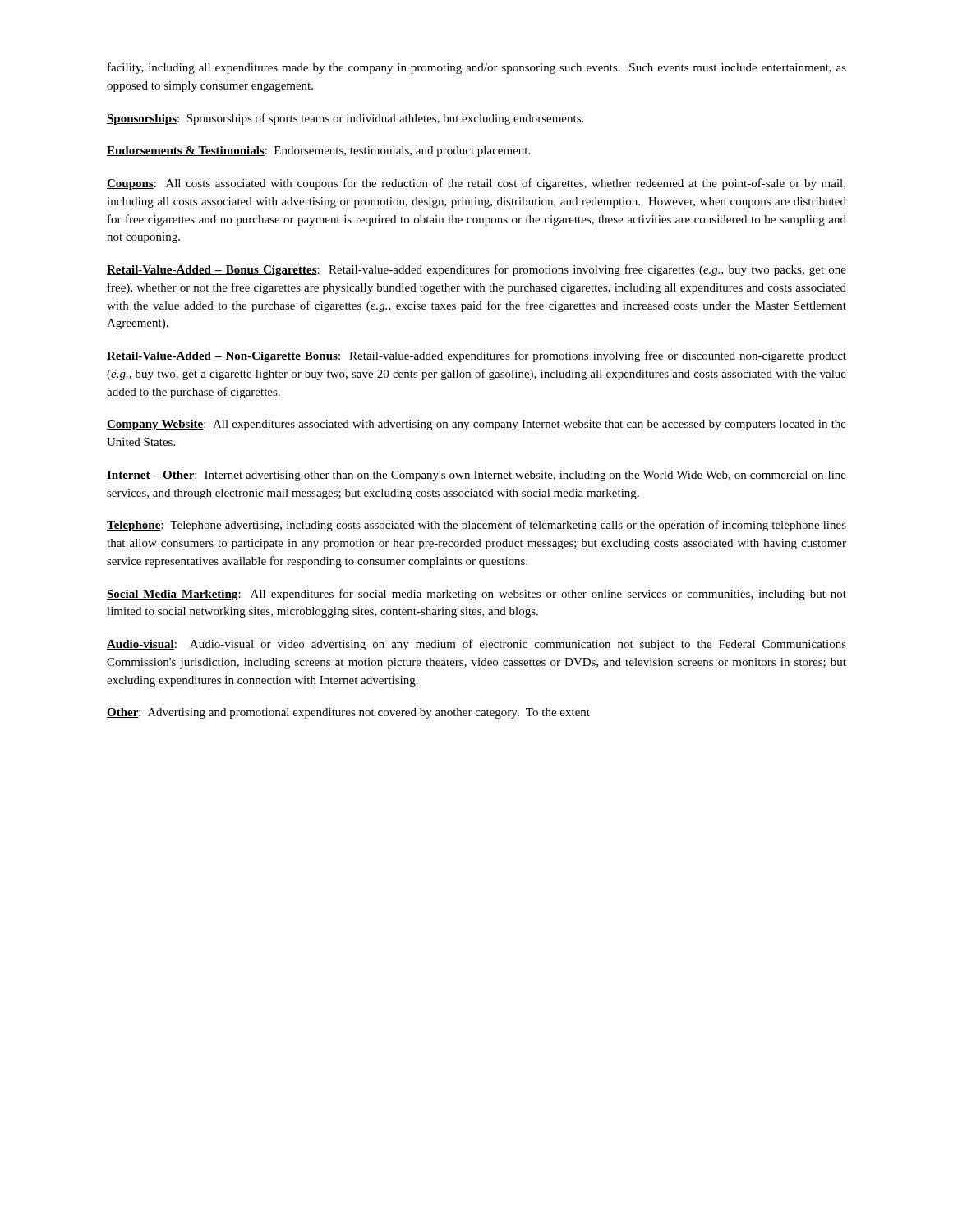This screenshot has width=953, height=1232.
Task: Find the text block that says "Other: Advertising and promotional expenditures not covered by"
Action: tap(348, 712)
